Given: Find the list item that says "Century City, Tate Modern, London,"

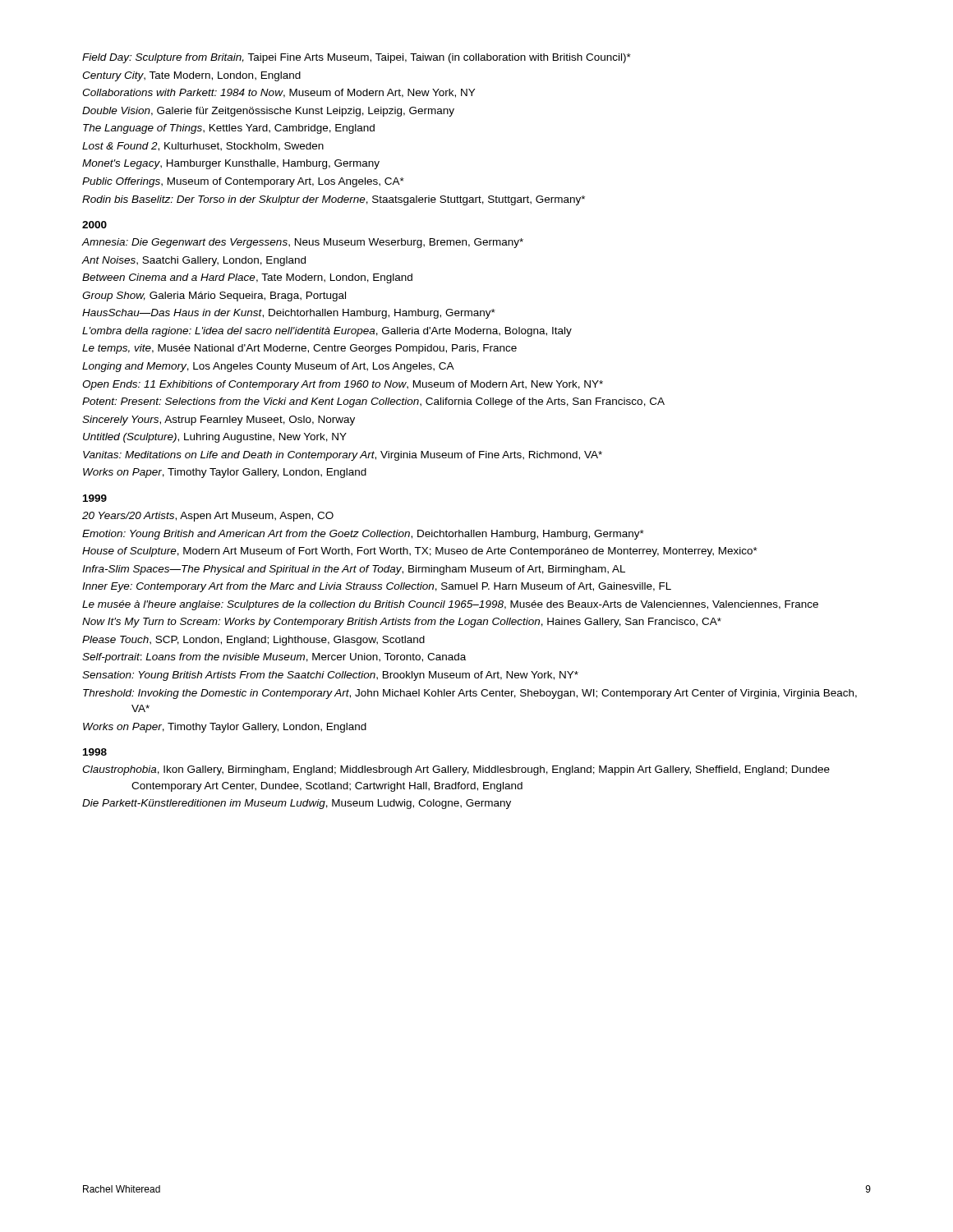Looking at the screenshot, I should 192,75.
